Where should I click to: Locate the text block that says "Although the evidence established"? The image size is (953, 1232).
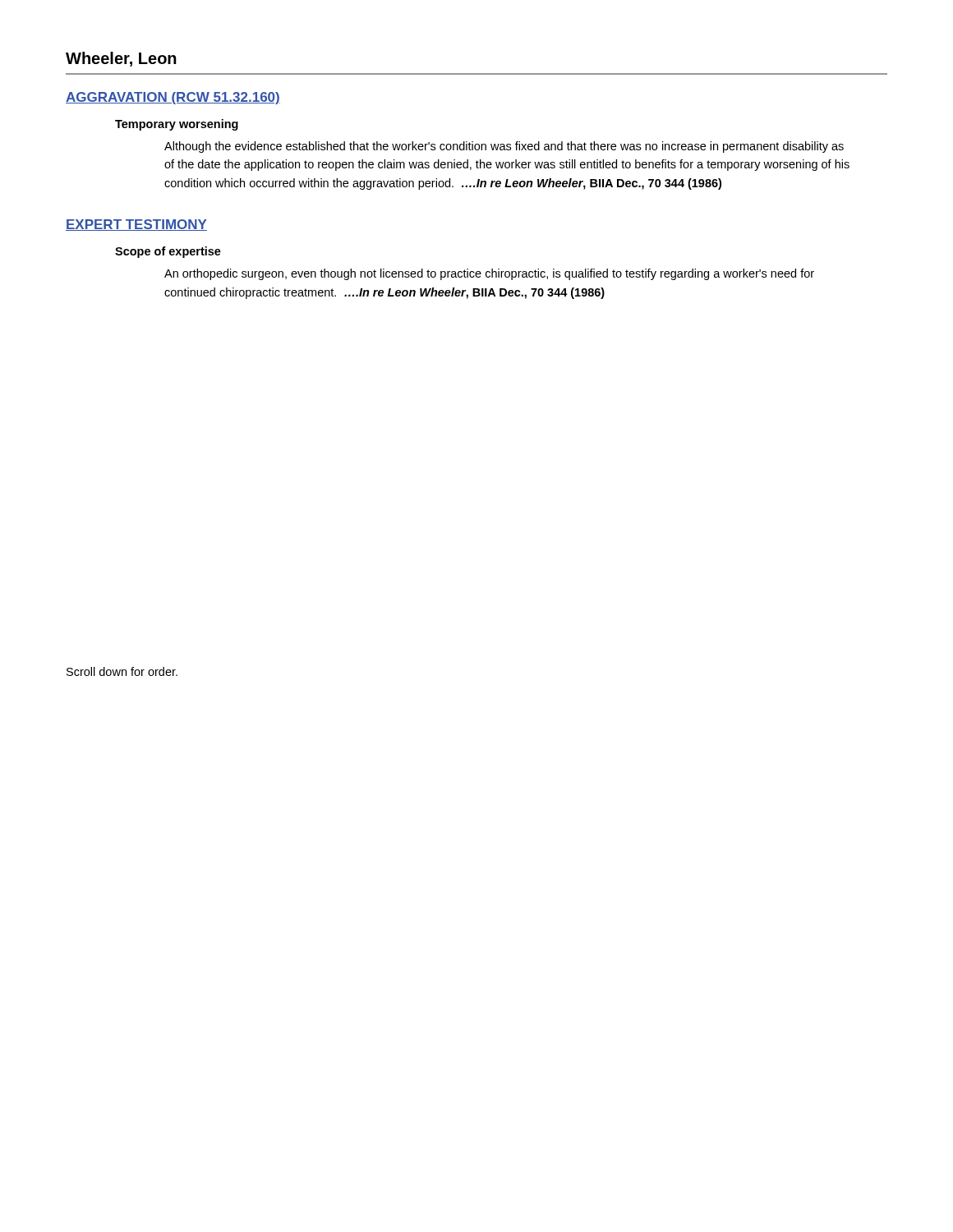[507, 165]
